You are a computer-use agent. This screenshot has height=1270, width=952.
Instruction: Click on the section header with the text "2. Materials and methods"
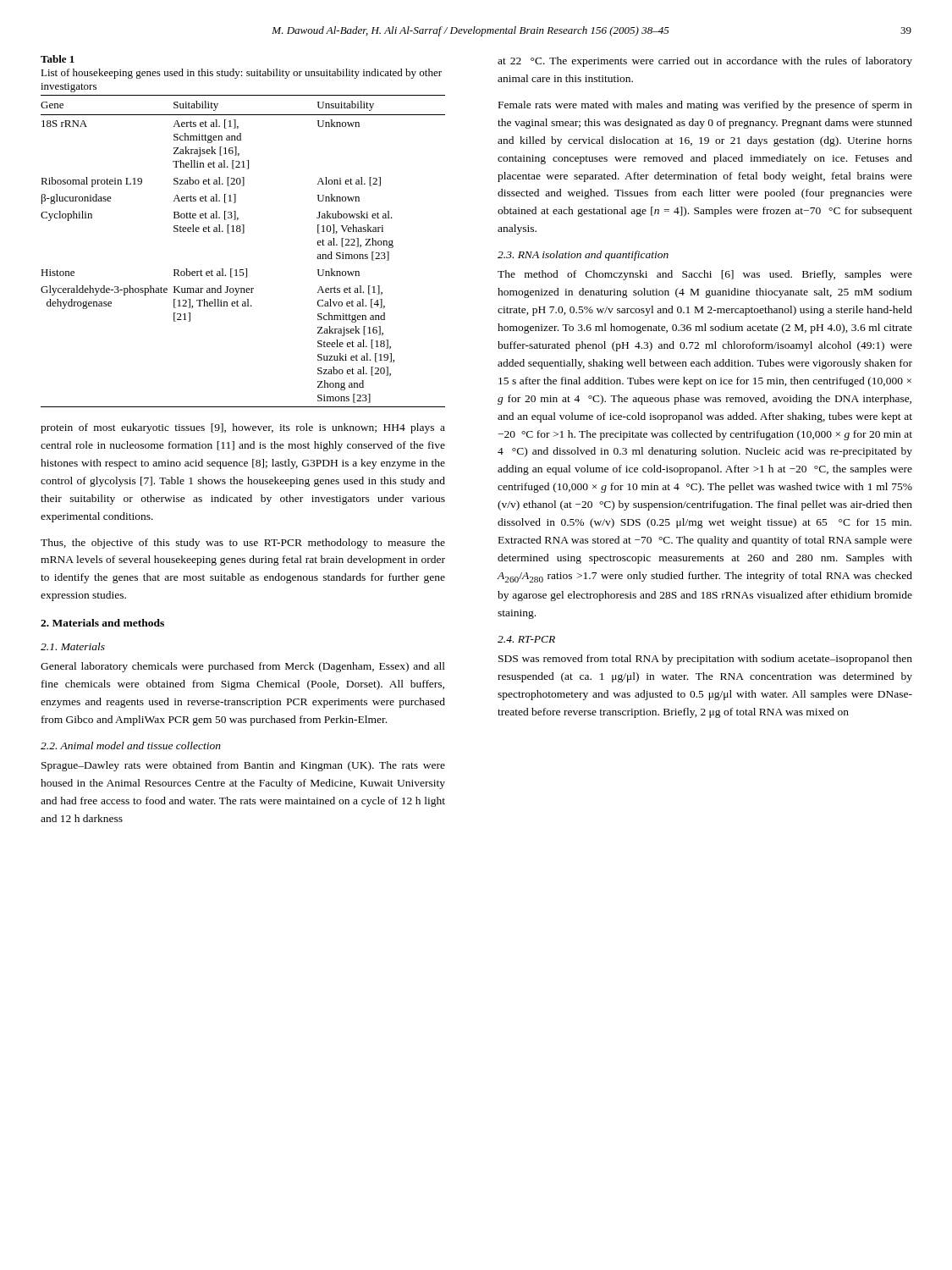coord(103,623)
